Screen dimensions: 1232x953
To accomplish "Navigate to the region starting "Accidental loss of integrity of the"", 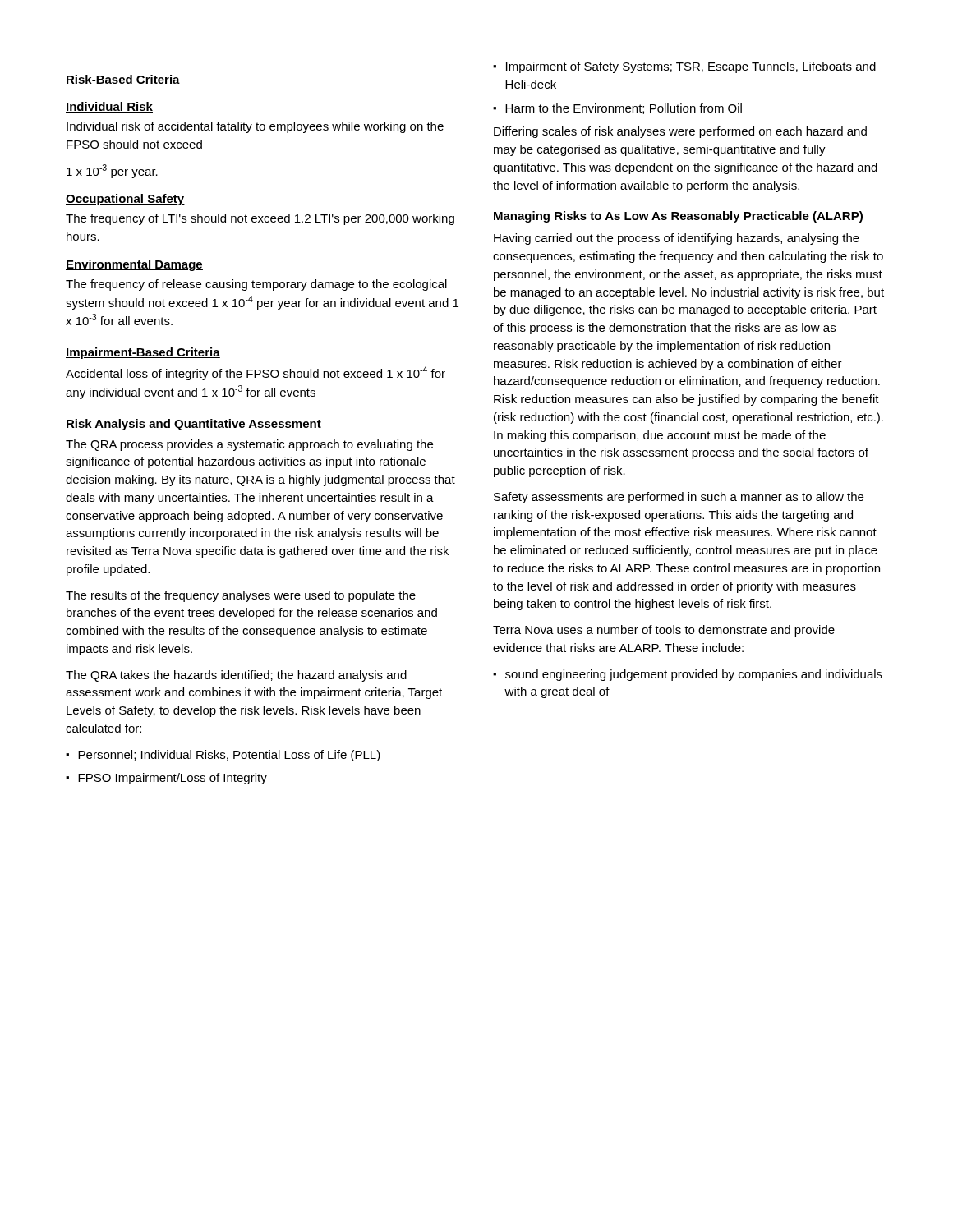I will click(256, 382).
